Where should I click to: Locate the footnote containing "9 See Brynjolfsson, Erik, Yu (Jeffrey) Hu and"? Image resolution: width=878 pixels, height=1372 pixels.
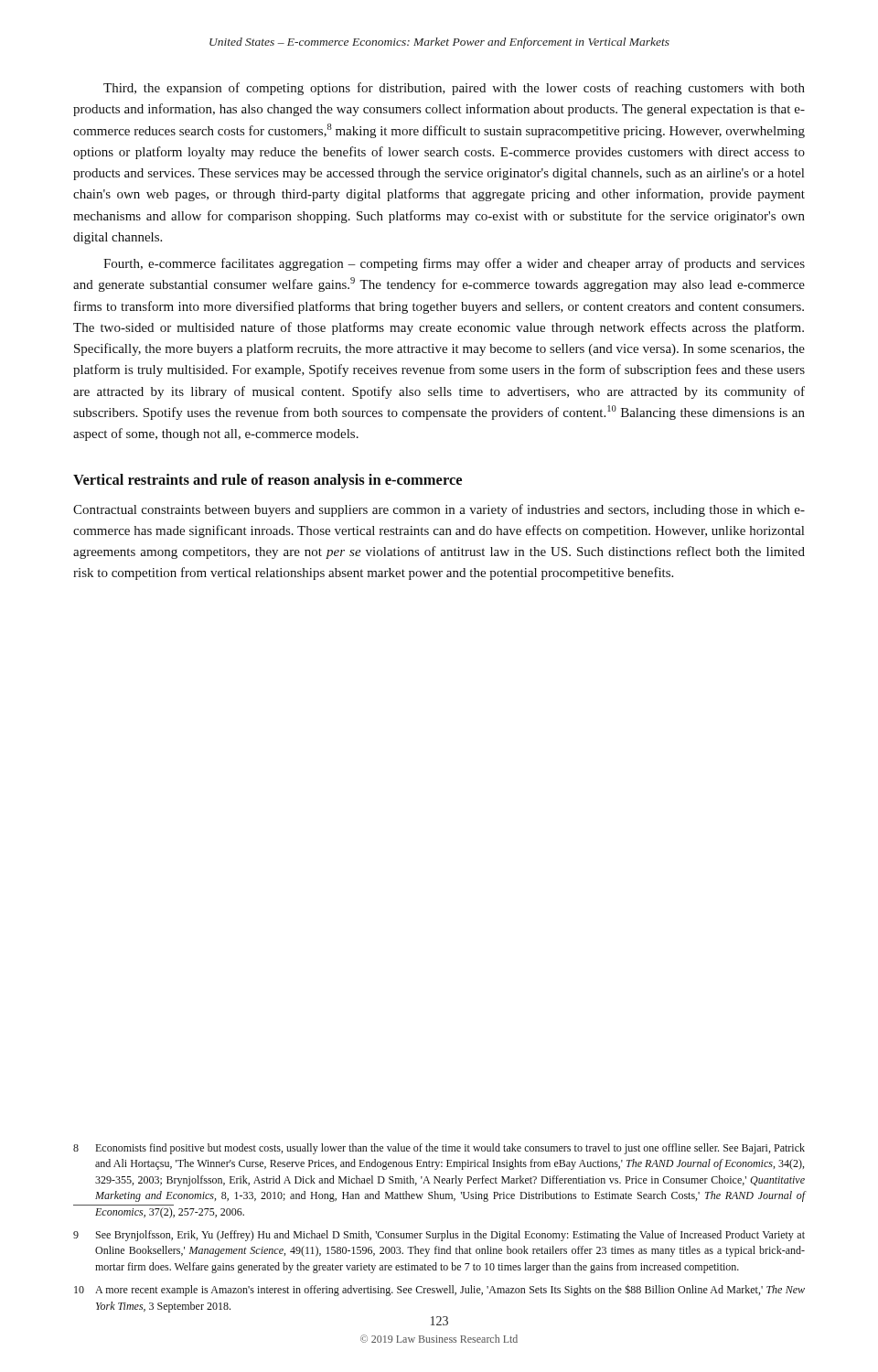click(x=439, y=1251)
